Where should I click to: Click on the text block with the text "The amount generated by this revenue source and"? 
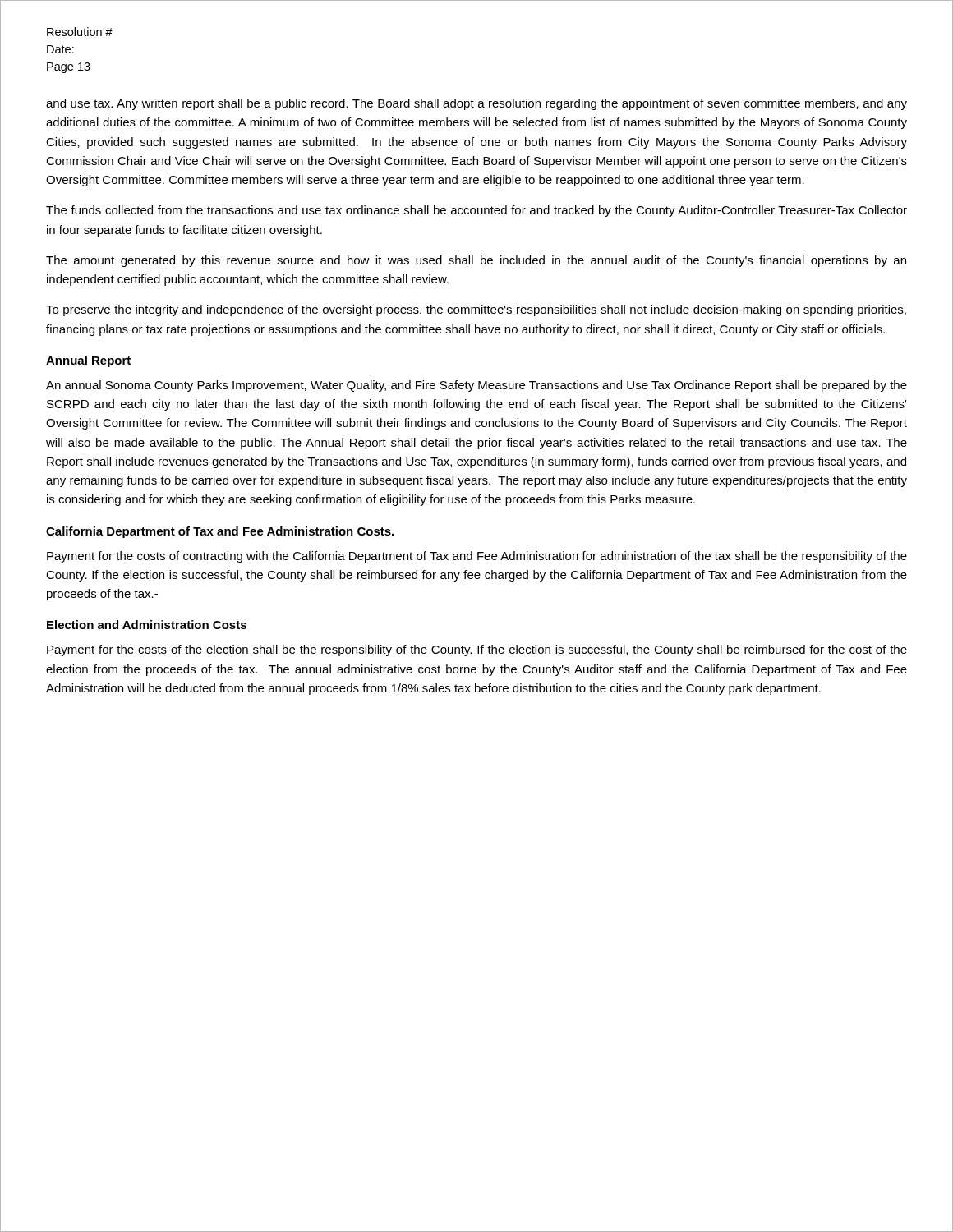tap(476, 269)
